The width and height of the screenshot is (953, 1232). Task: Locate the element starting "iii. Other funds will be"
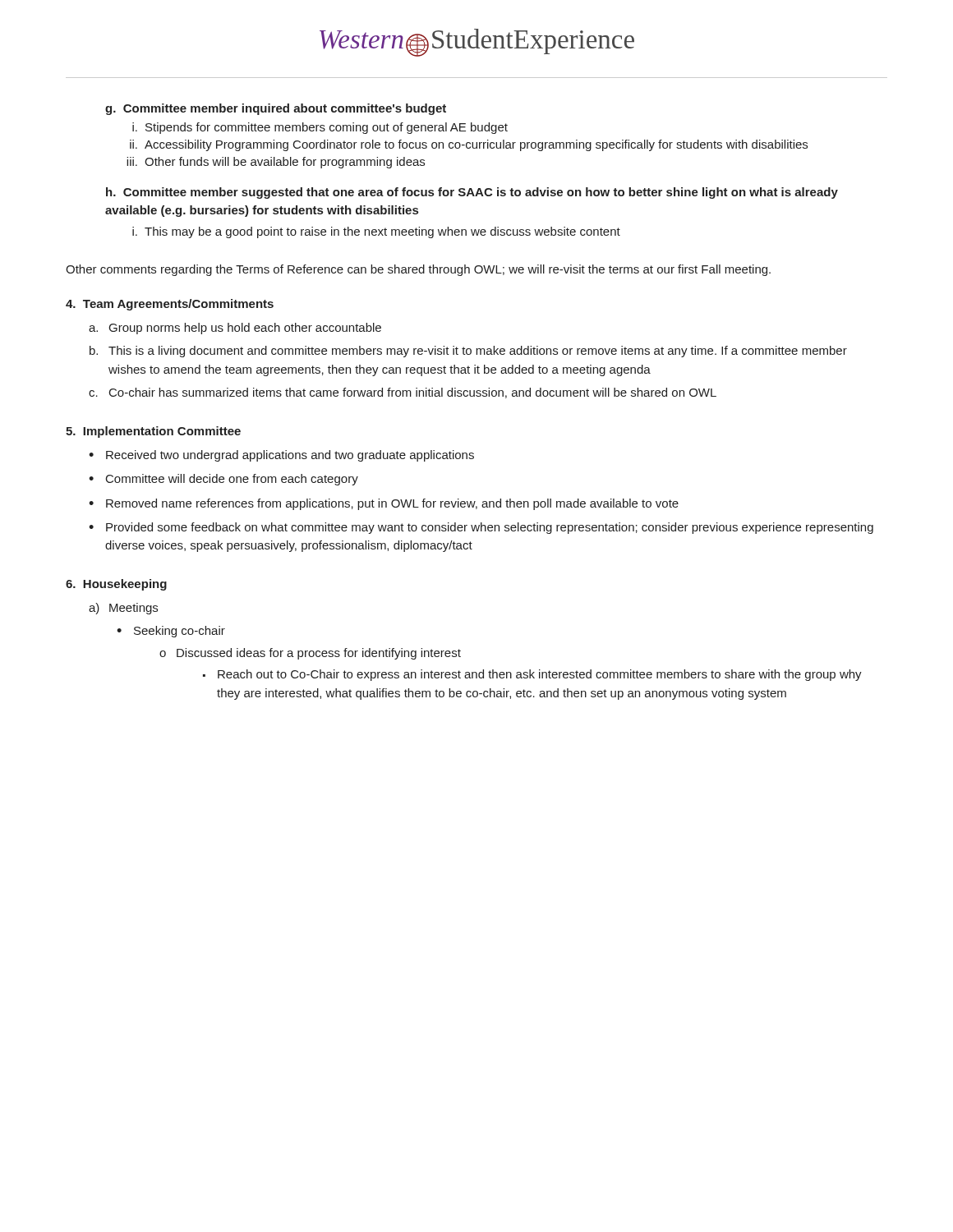269,161
